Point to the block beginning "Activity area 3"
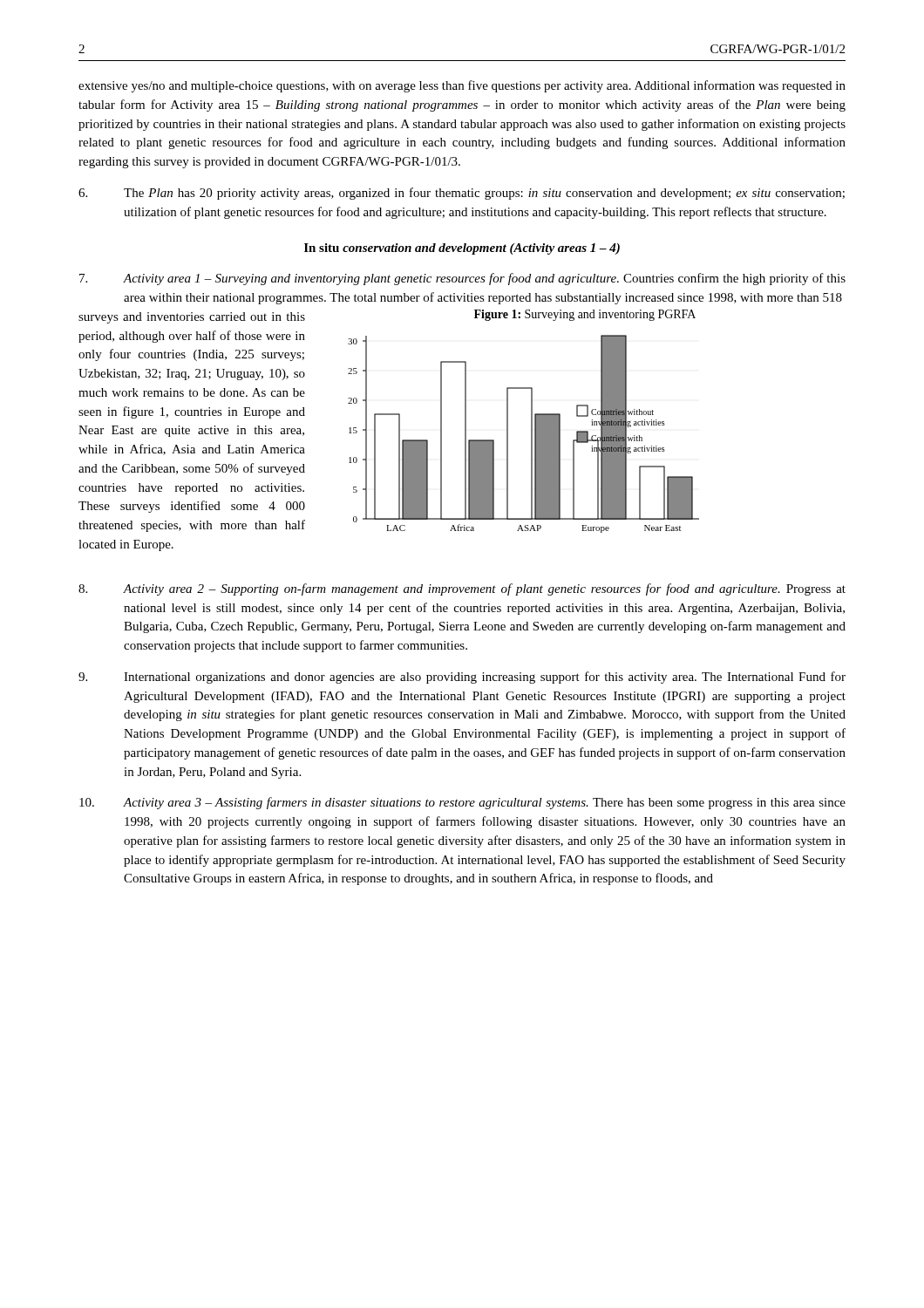This screenshot has height=1308, width=924. (462, 841)
